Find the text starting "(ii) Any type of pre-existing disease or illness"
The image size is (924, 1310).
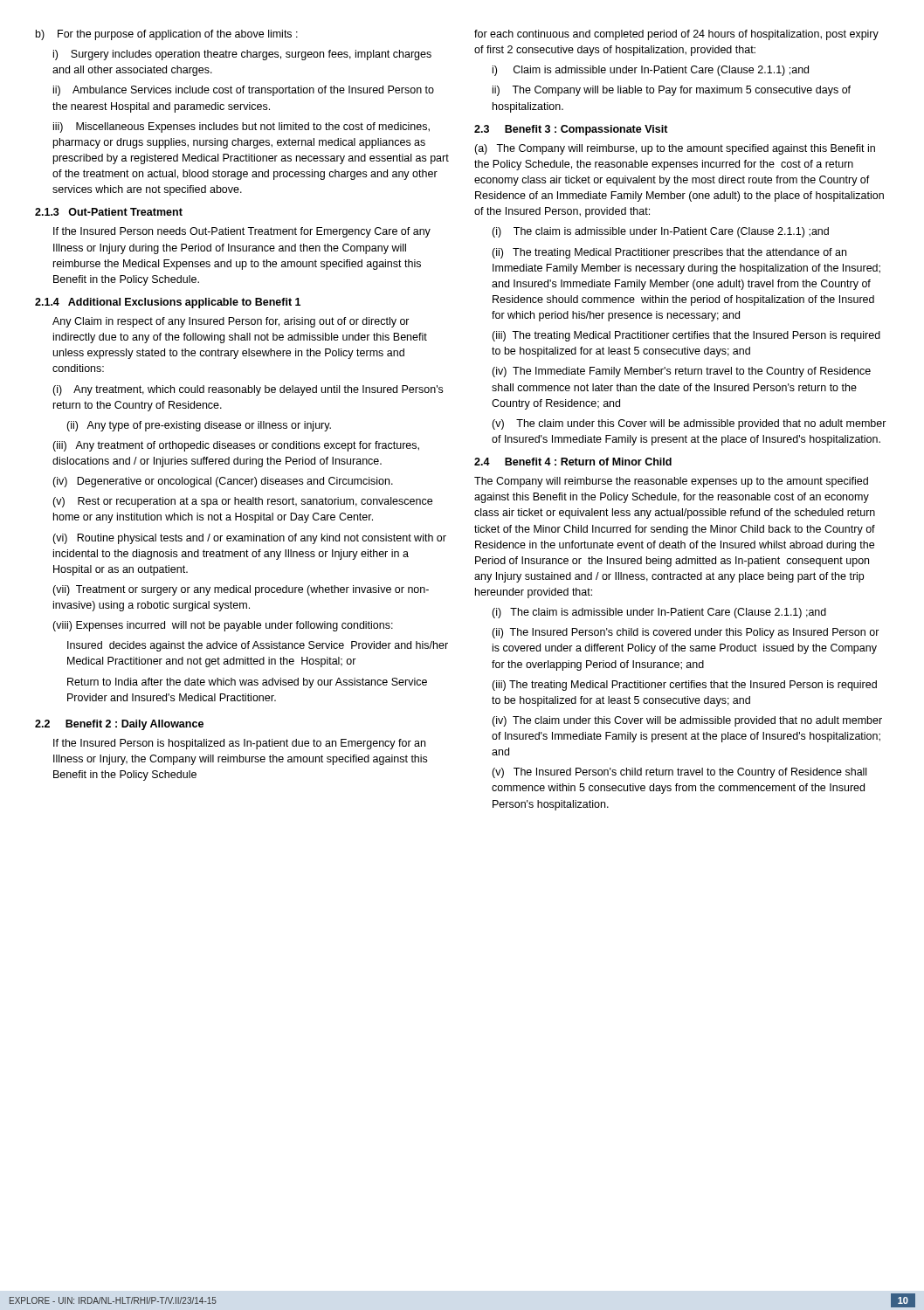[258, 425]
